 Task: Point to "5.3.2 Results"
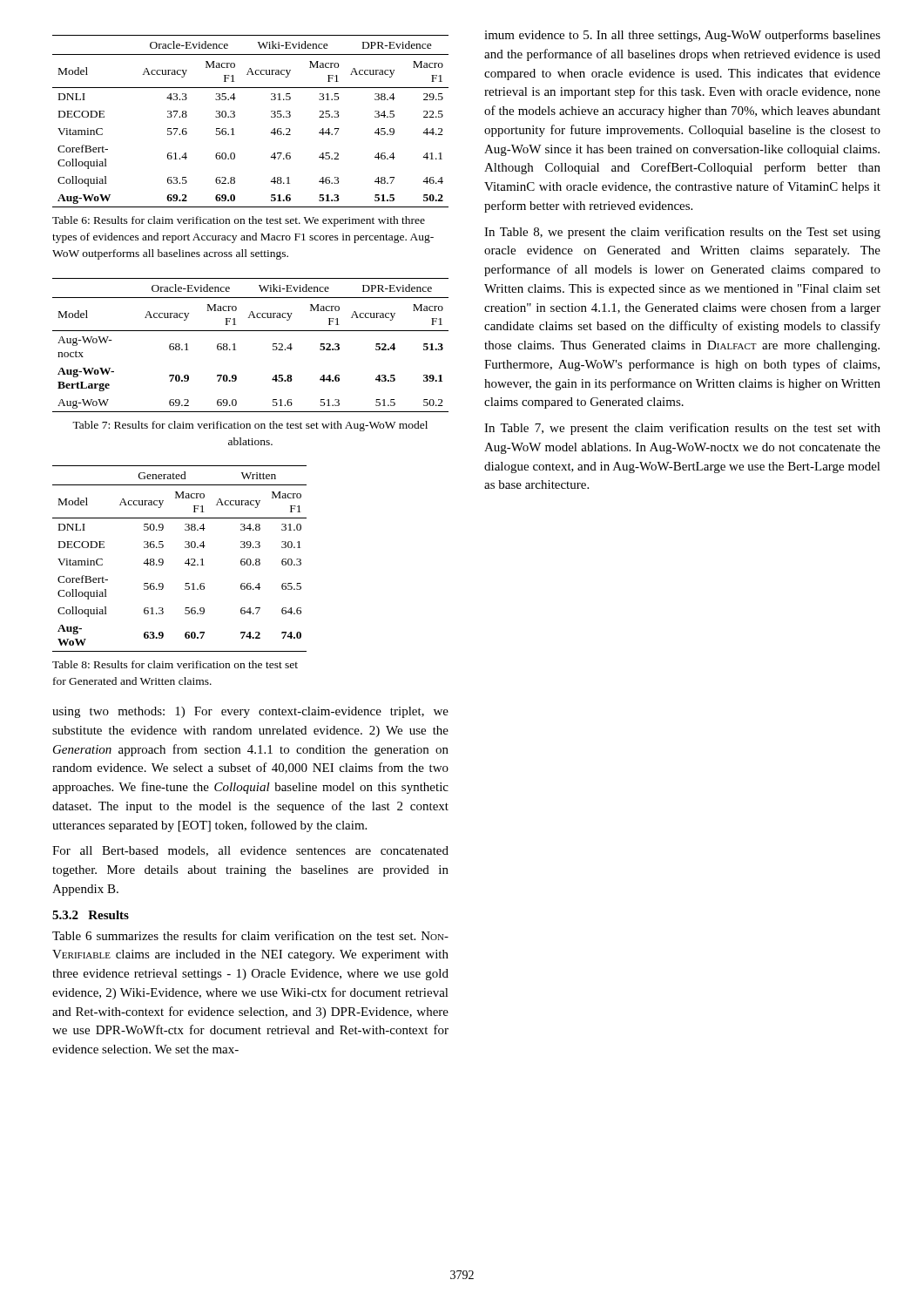tap(91, 915)
